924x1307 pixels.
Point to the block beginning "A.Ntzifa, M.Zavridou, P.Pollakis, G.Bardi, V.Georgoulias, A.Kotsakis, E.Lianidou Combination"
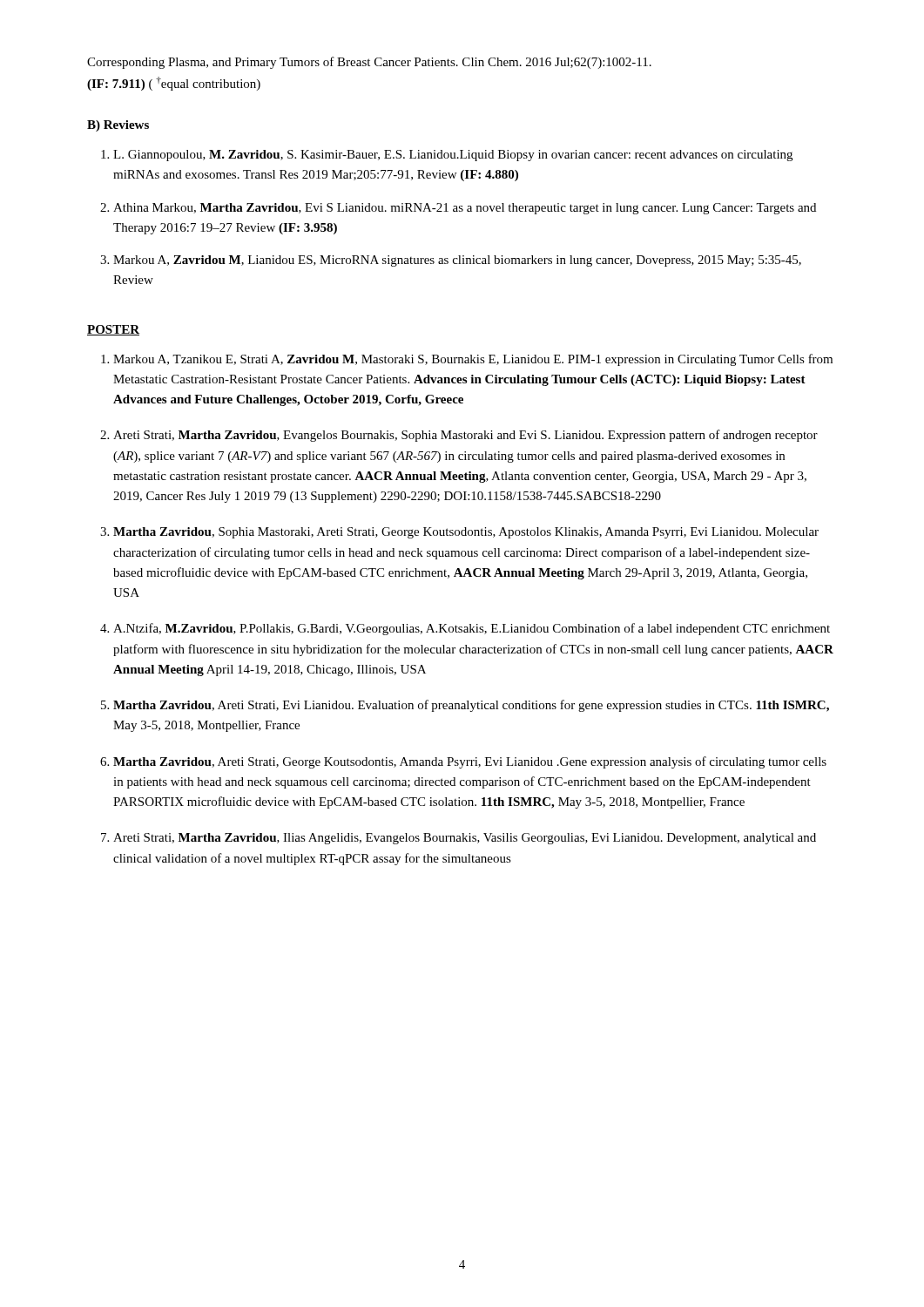pyautogui.click(x=473, y=649)
